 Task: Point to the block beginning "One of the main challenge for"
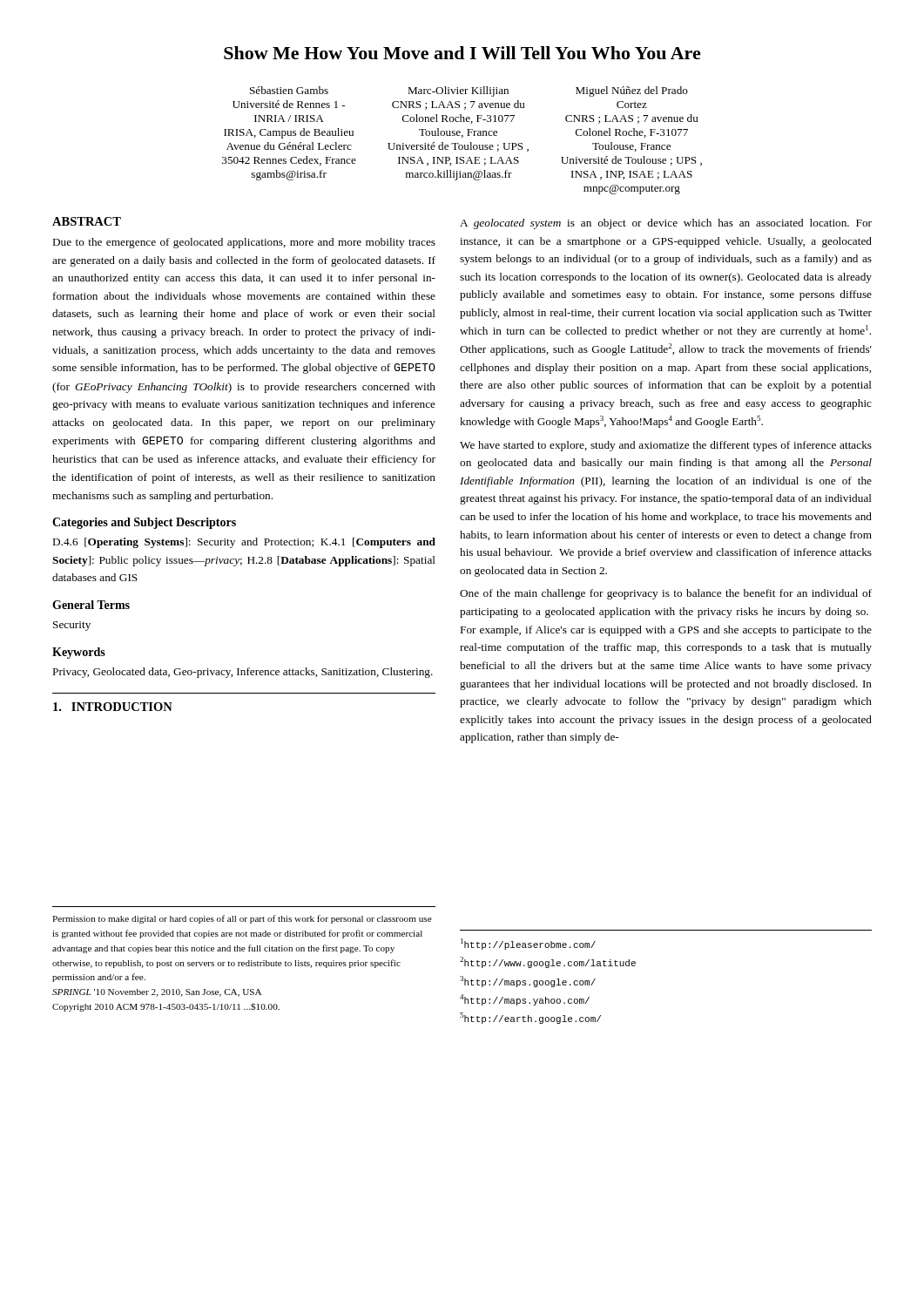[666, 665]
